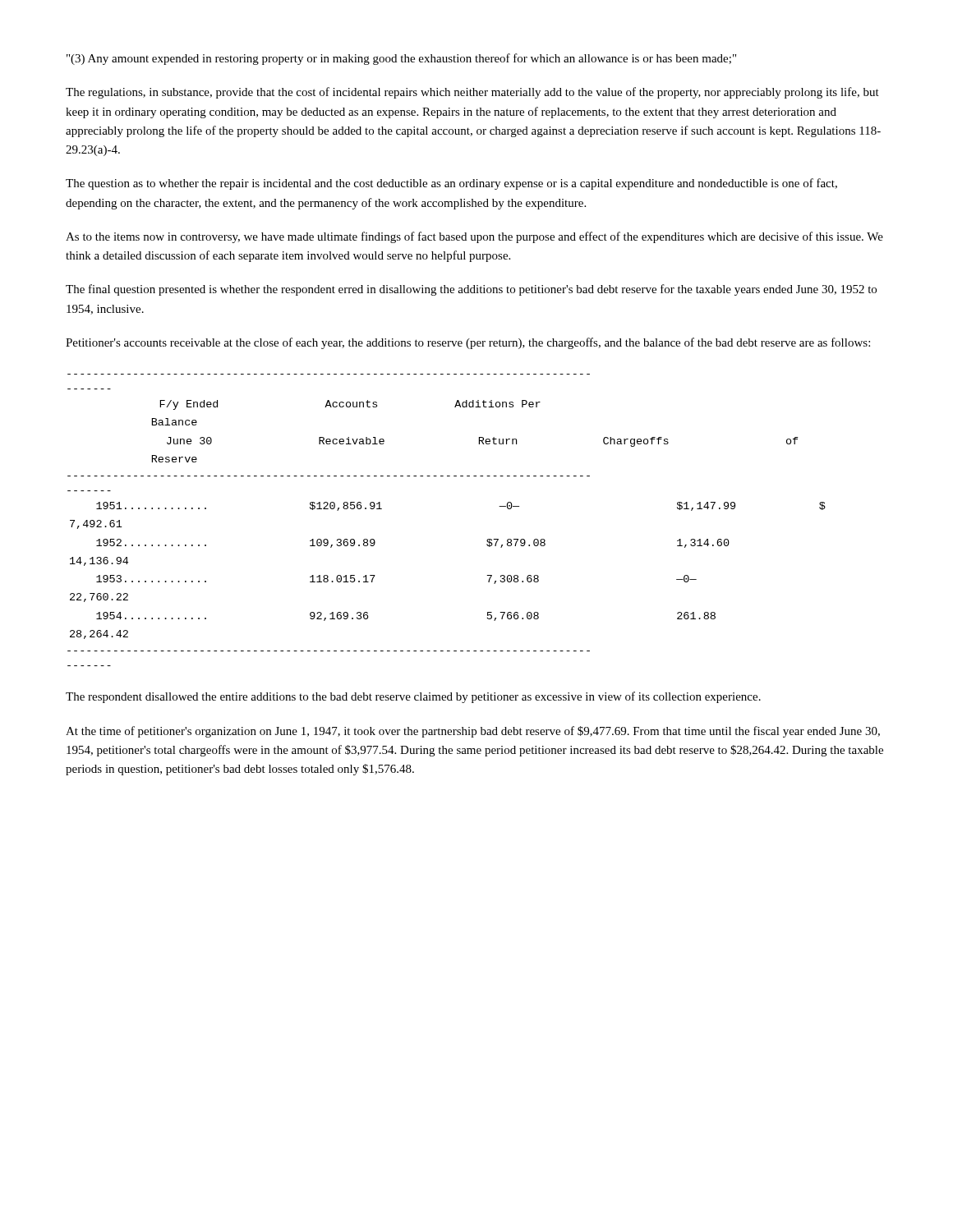The width and height of the screenshot is (953, 1232).
Task: Click on the text block that reads "At the time of petitioner's organization on"
Action: [x=475, y=750]
